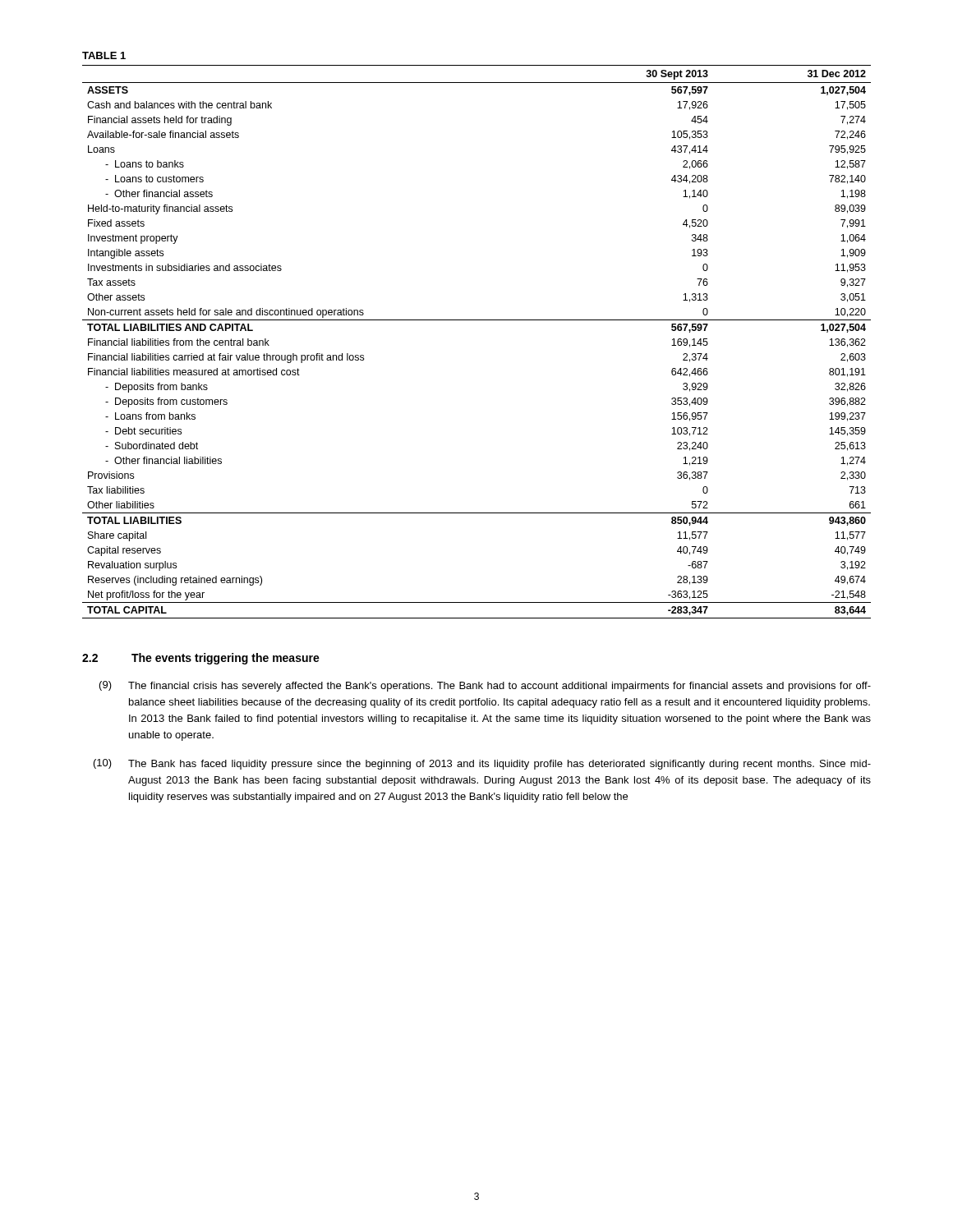
Task: Point to the passage starting "(9) The financial crisis"
Action: pyautogui.click(x=476, y=711)
